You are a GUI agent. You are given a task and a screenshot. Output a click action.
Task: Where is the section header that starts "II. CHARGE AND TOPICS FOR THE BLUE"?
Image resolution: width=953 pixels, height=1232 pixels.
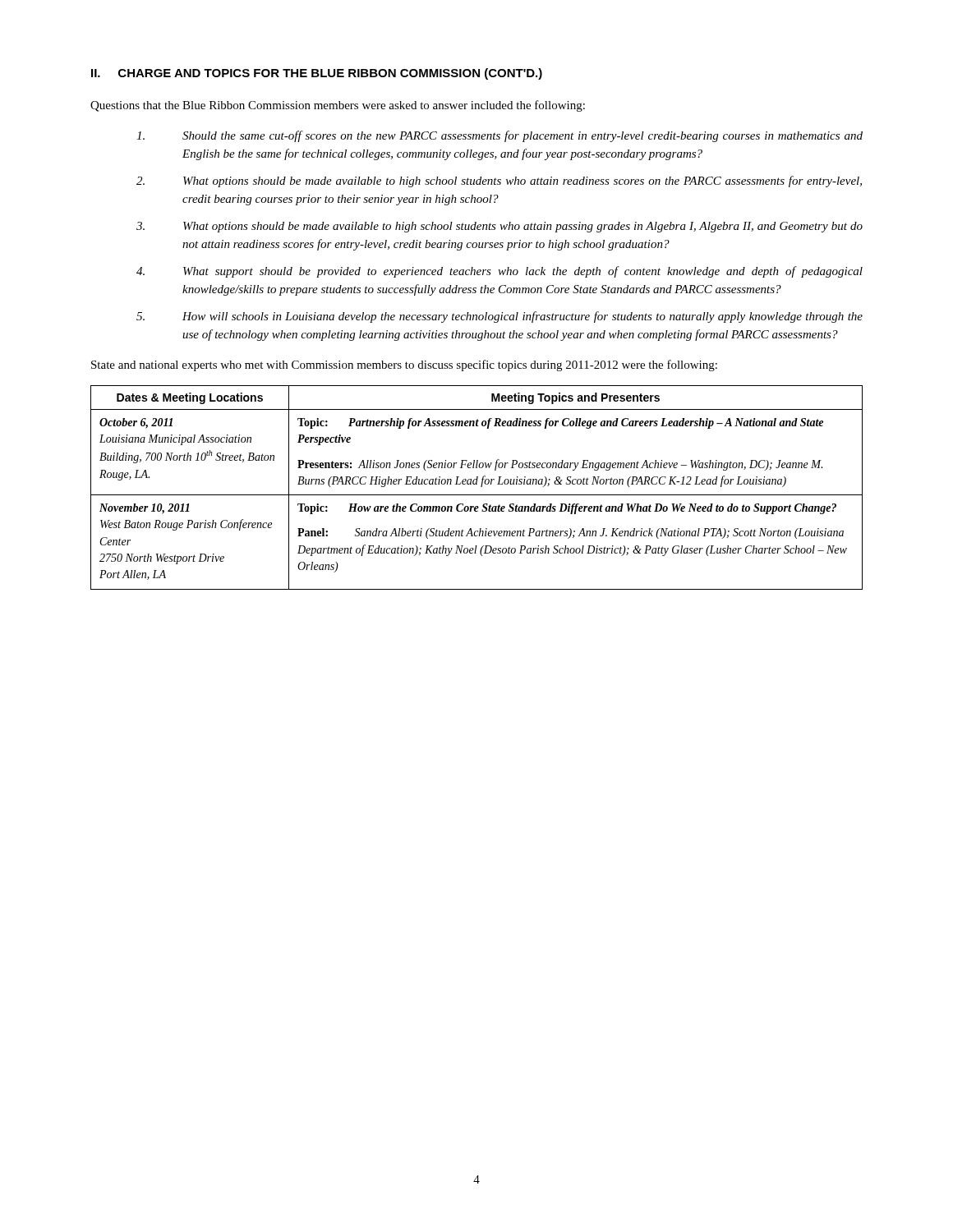(316, 73)
